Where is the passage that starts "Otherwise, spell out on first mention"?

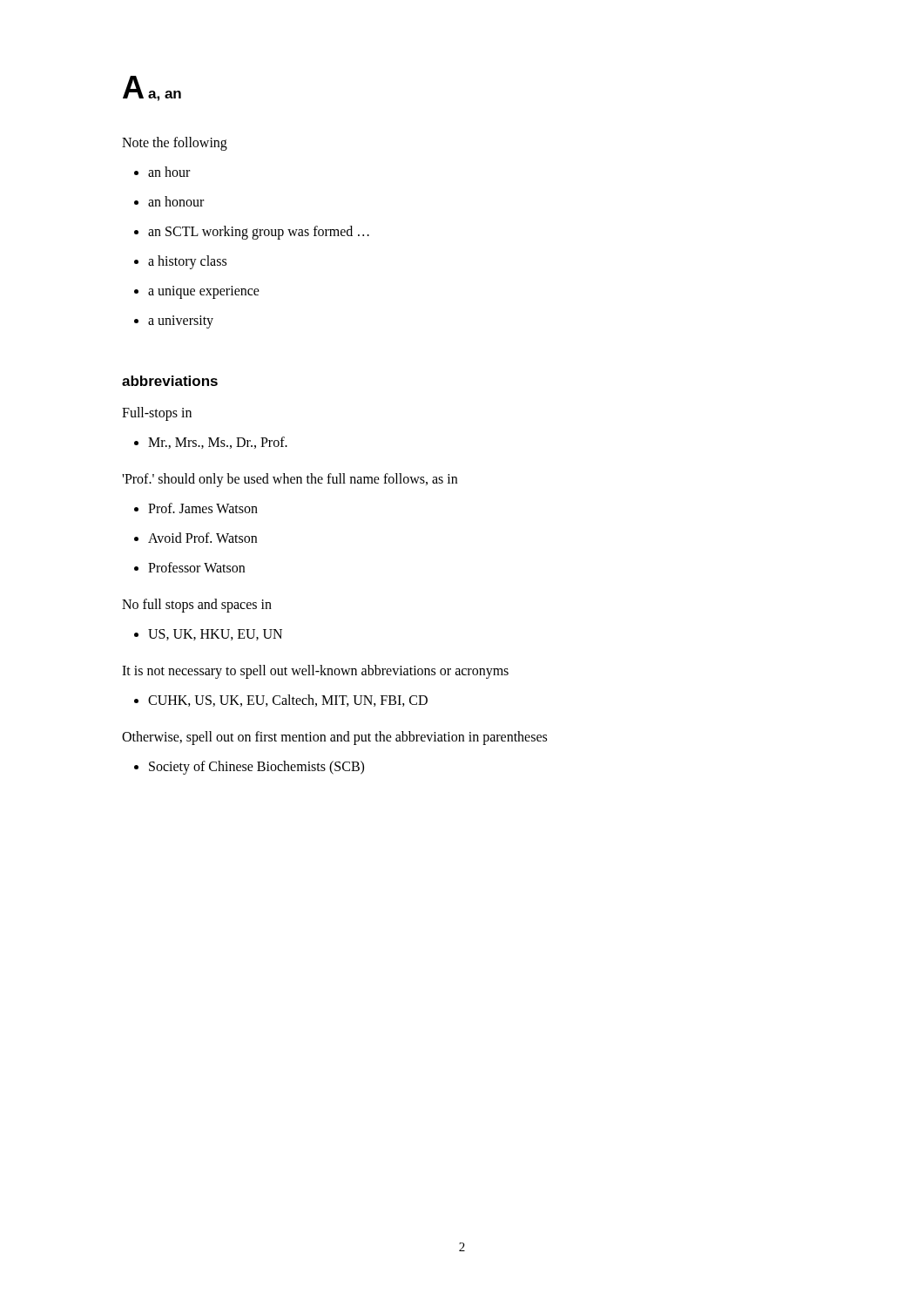pyautogui.click(x=471, y=737)
